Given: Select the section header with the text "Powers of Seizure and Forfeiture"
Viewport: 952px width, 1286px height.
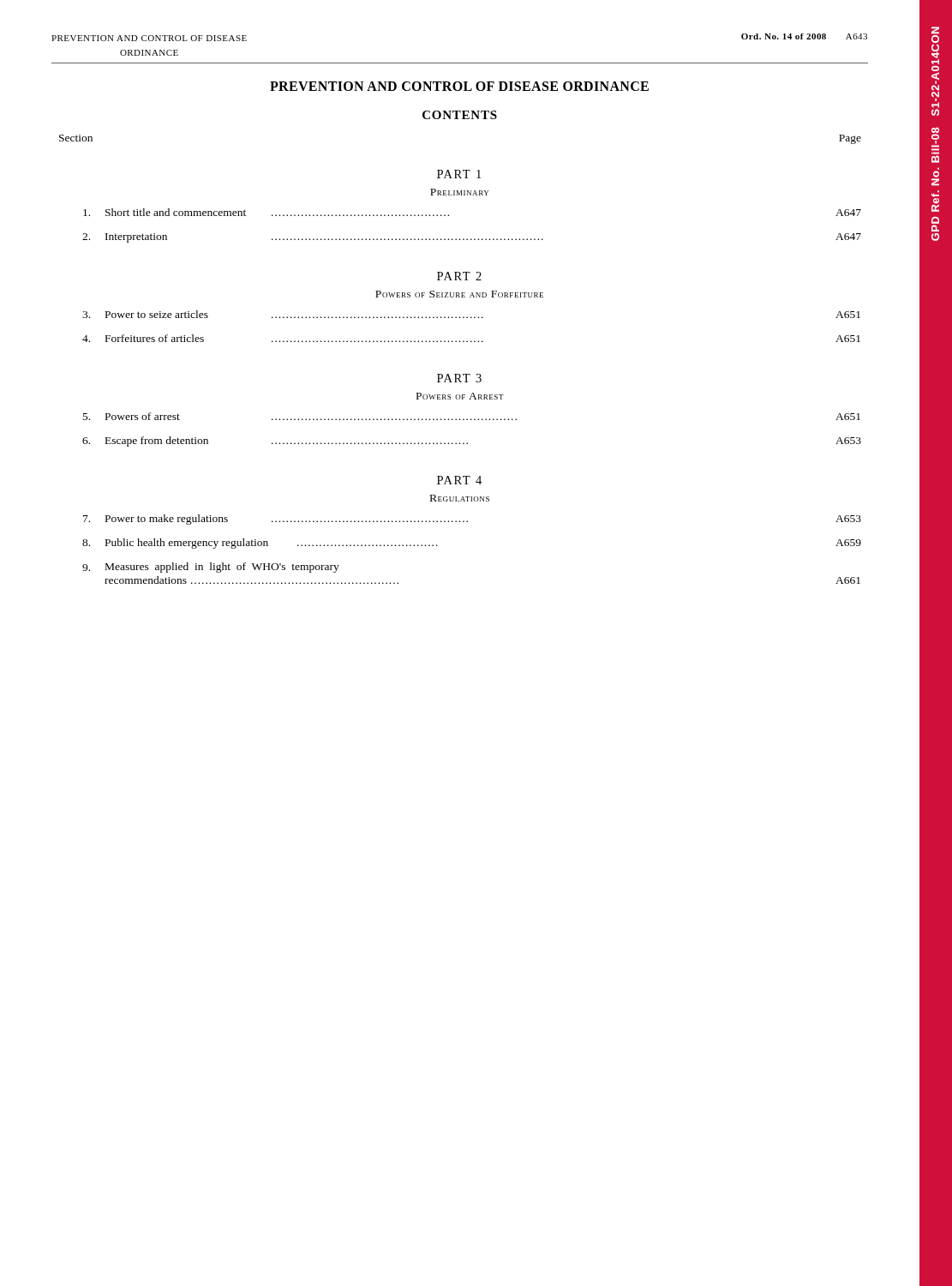Looking at the screenshot, I should click(x=460, y=294).
